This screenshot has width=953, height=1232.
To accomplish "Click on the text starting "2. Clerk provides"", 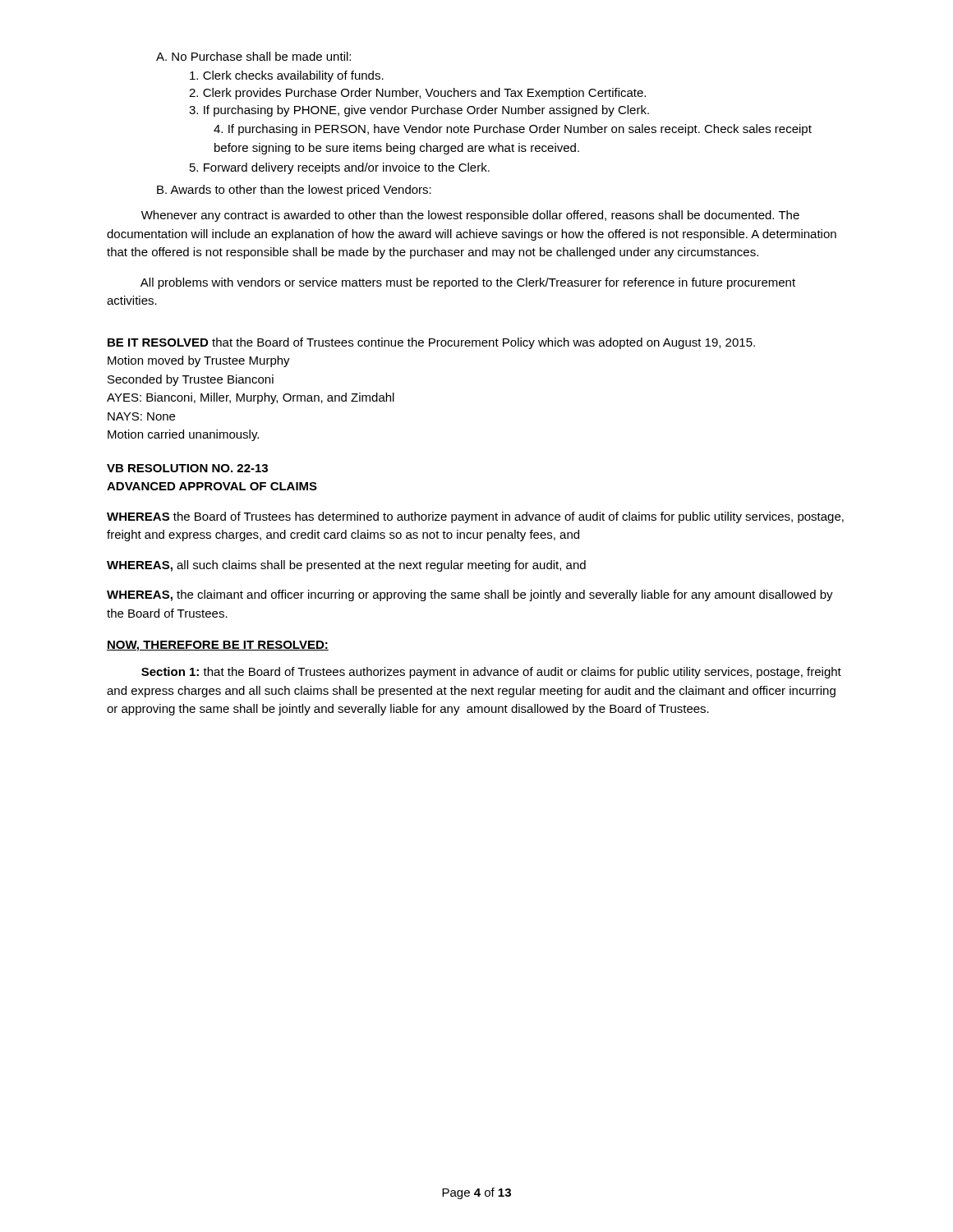I will coord(418,92).
